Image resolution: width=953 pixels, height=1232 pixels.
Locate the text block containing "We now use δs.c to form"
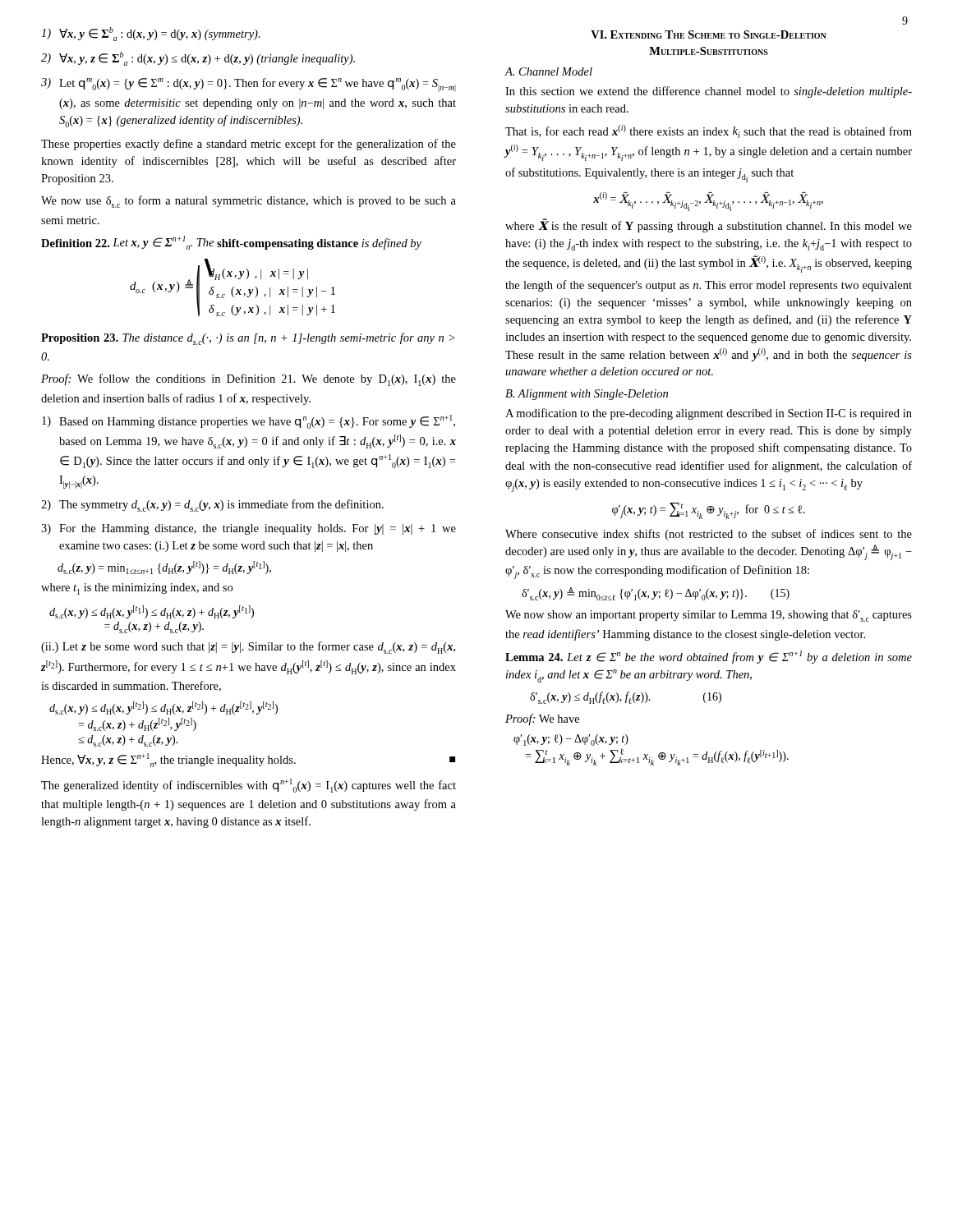coord(248,210)
